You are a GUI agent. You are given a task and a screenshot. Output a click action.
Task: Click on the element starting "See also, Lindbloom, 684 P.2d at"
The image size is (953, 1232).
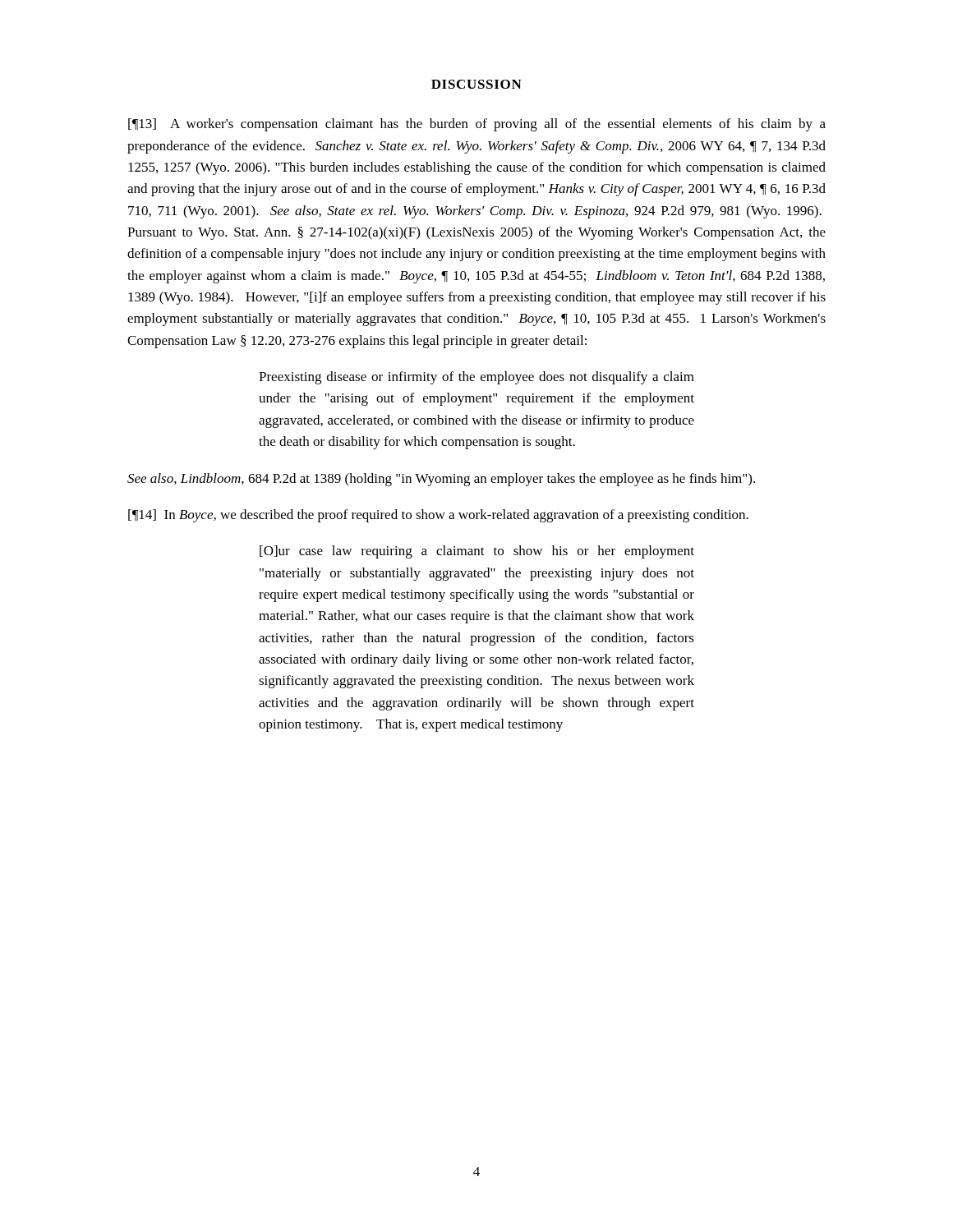(x=442, y=478)
